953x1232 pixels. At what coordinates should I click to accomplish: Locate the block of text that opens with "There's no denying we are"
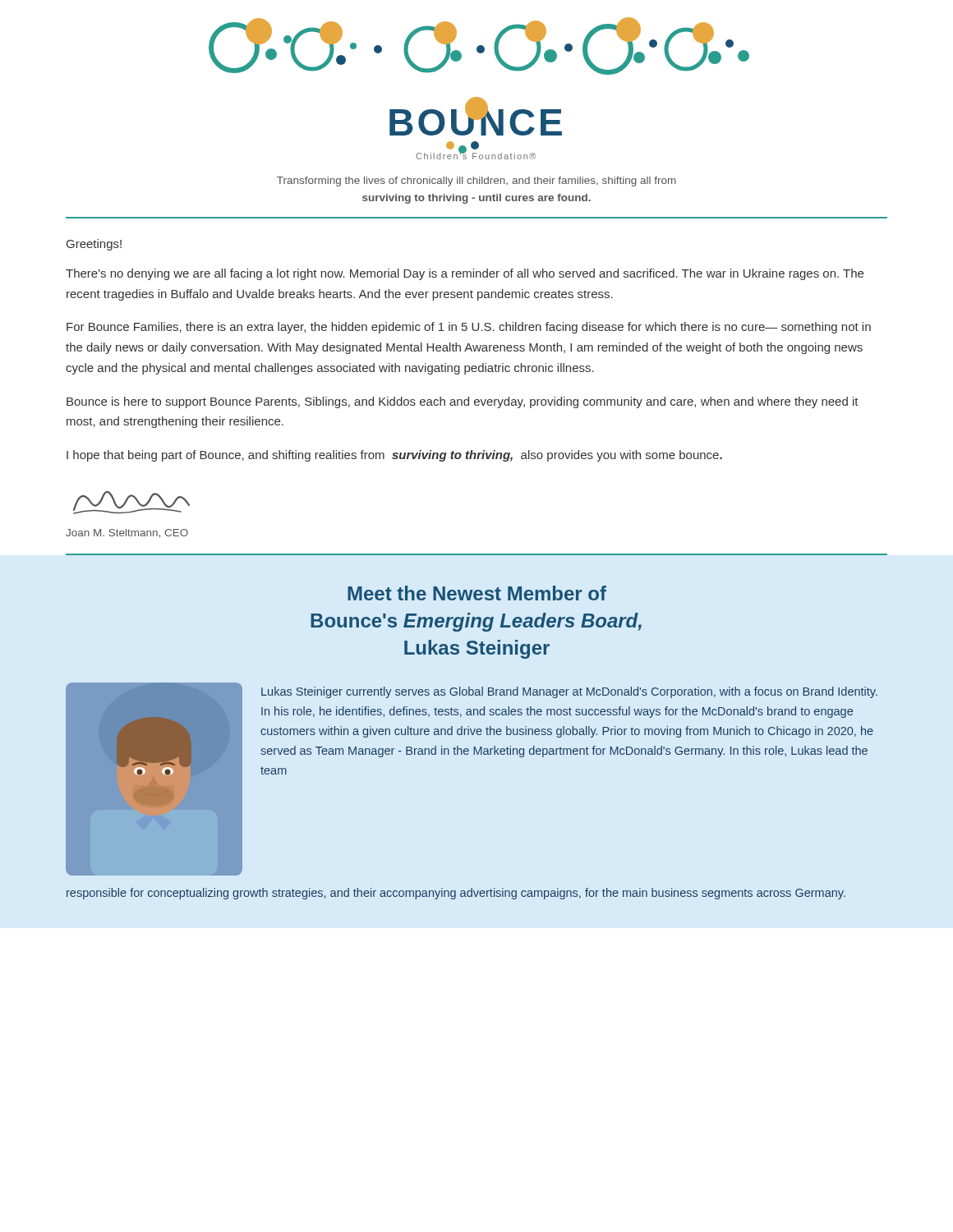(x=465, y=283)
